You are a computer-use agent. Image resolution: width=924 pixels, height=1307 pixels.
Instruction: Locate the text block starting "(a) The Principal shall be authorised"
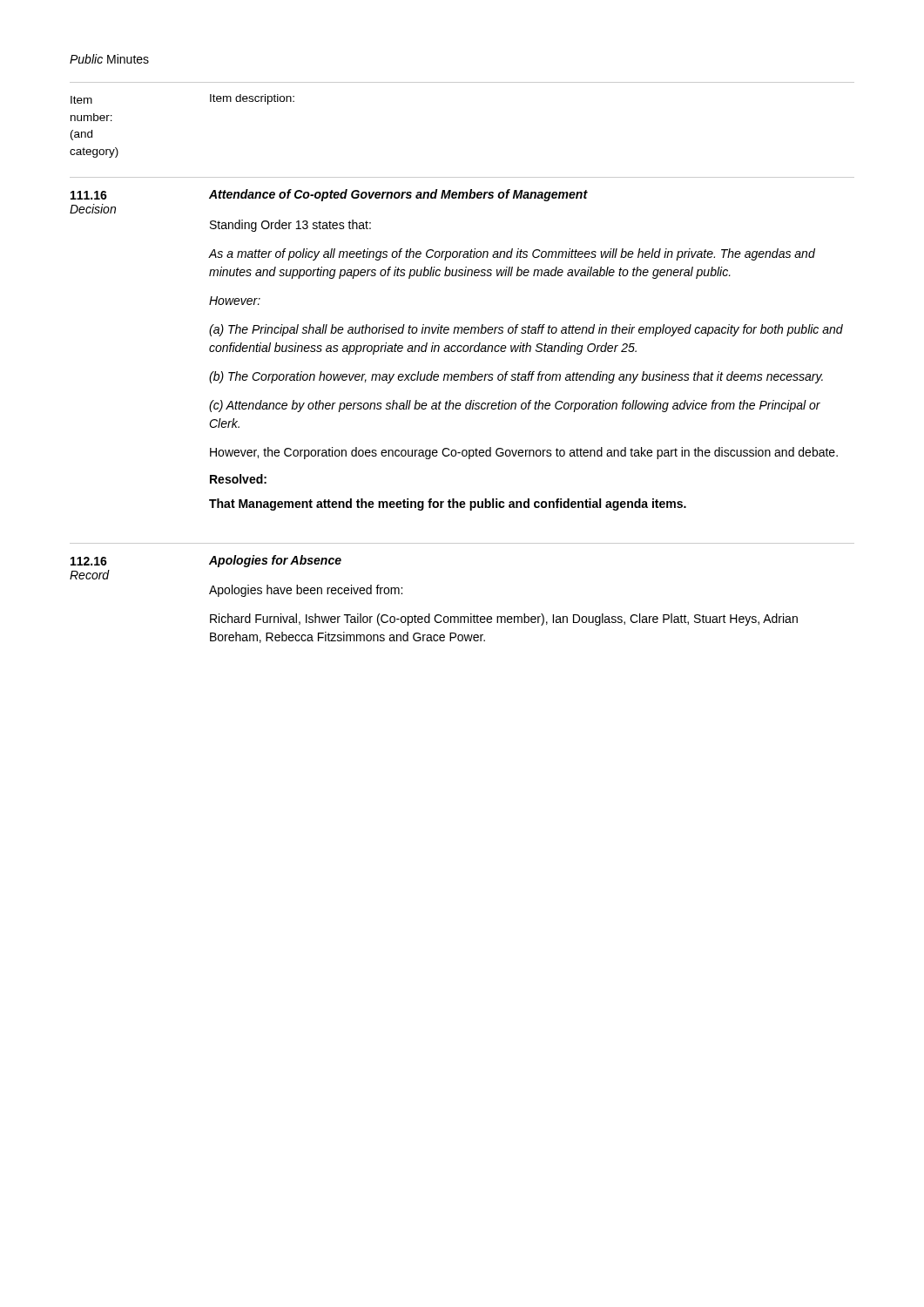[x=526, y=338]
